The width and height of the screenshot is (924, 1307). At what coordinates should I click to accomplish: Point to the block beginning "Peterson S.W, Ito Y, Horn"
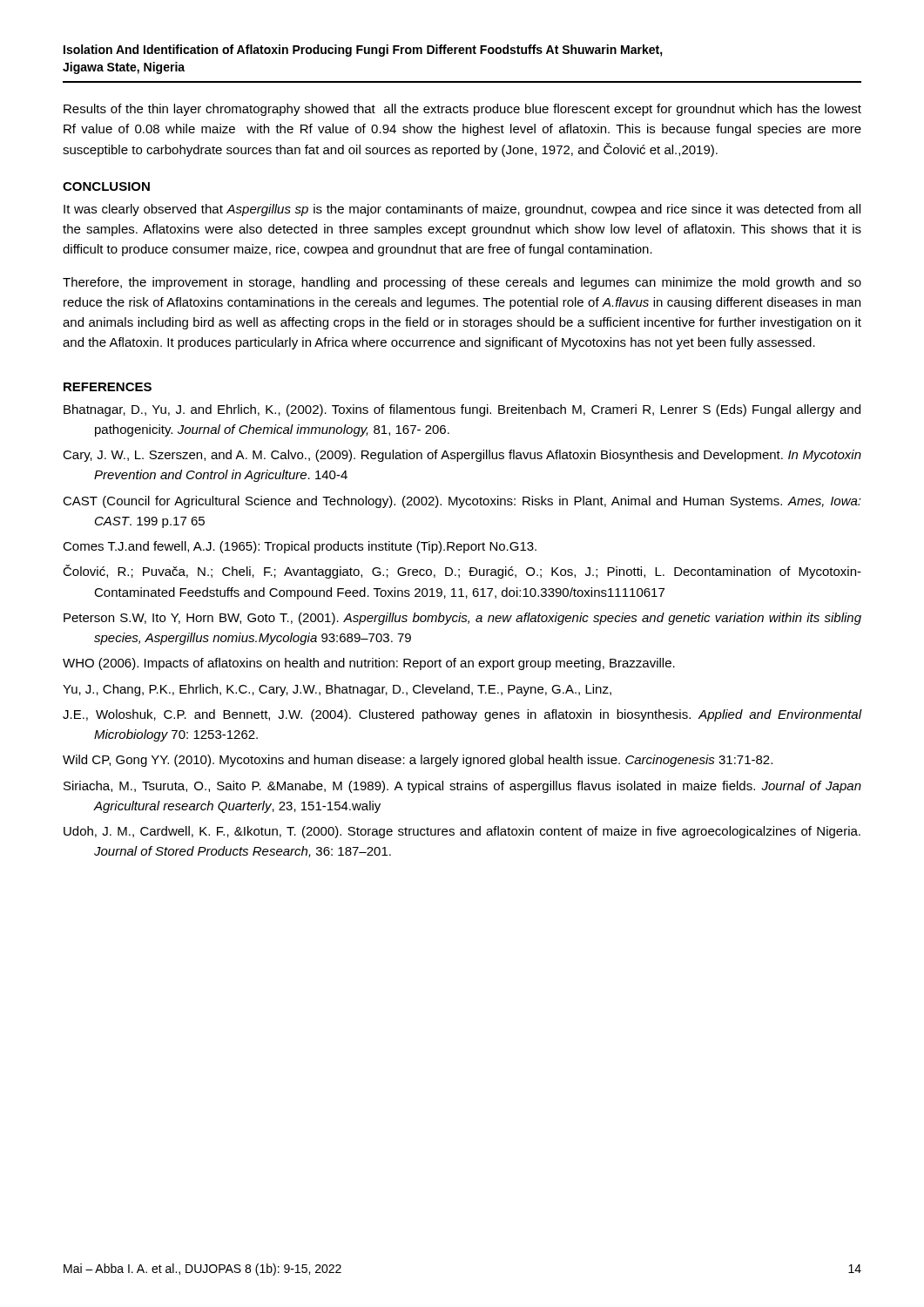pyautogui.click(x=462, y=627)
